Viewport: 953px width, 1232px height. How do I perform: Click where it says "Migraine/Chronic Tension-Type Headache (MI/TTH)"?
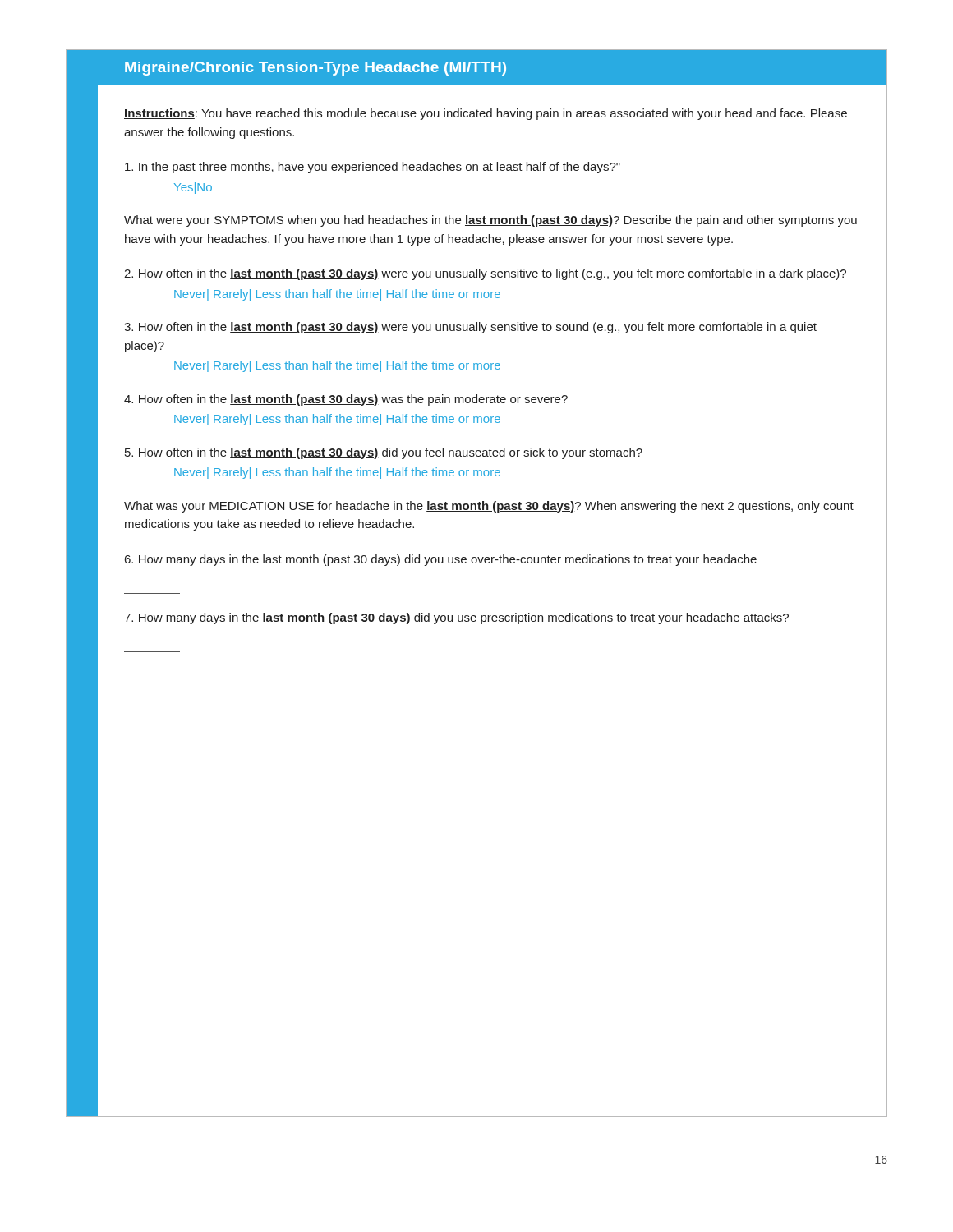point(316,67)
